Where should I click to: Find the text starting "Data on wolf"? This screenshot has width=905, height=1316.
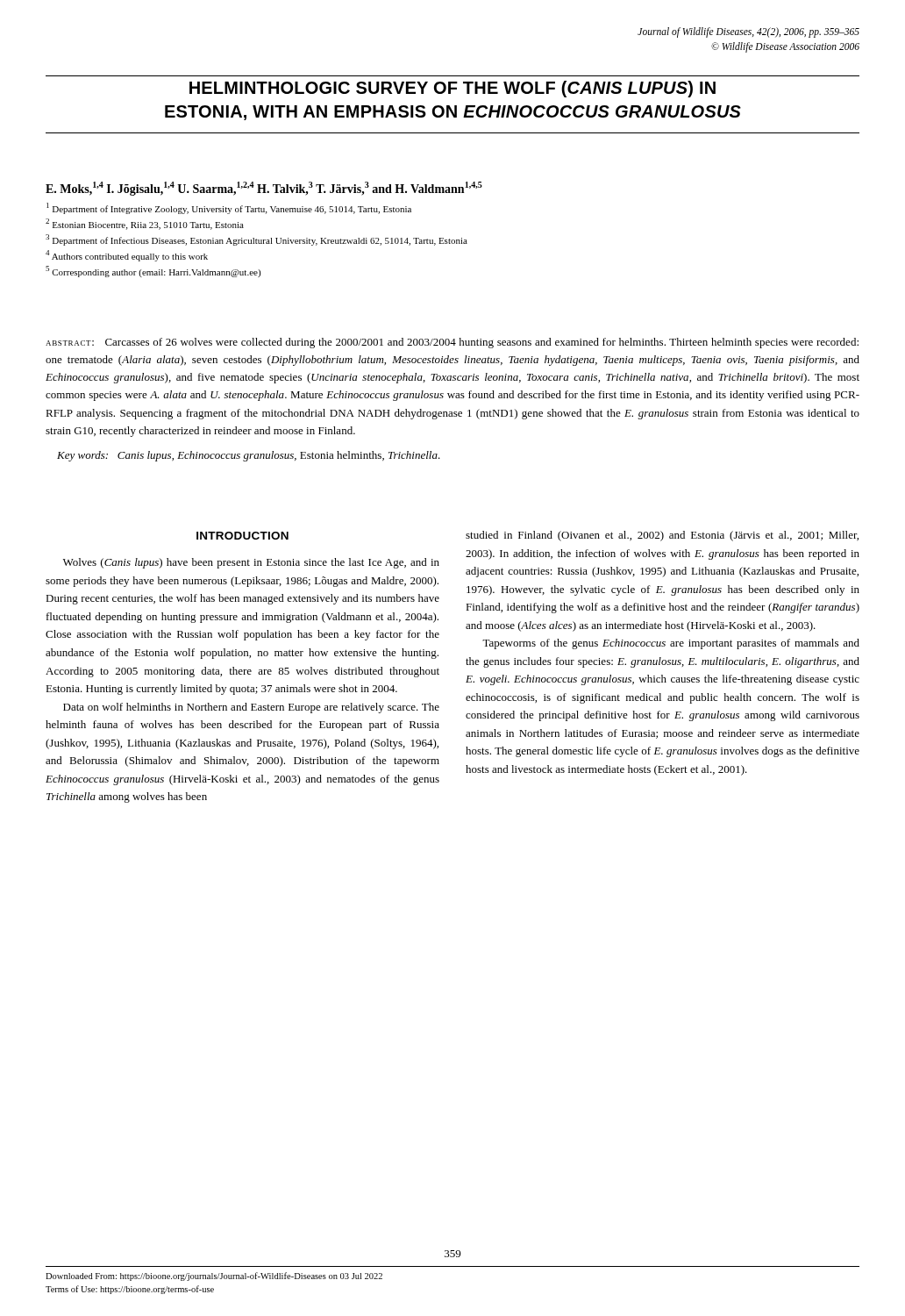coord(242,752)
